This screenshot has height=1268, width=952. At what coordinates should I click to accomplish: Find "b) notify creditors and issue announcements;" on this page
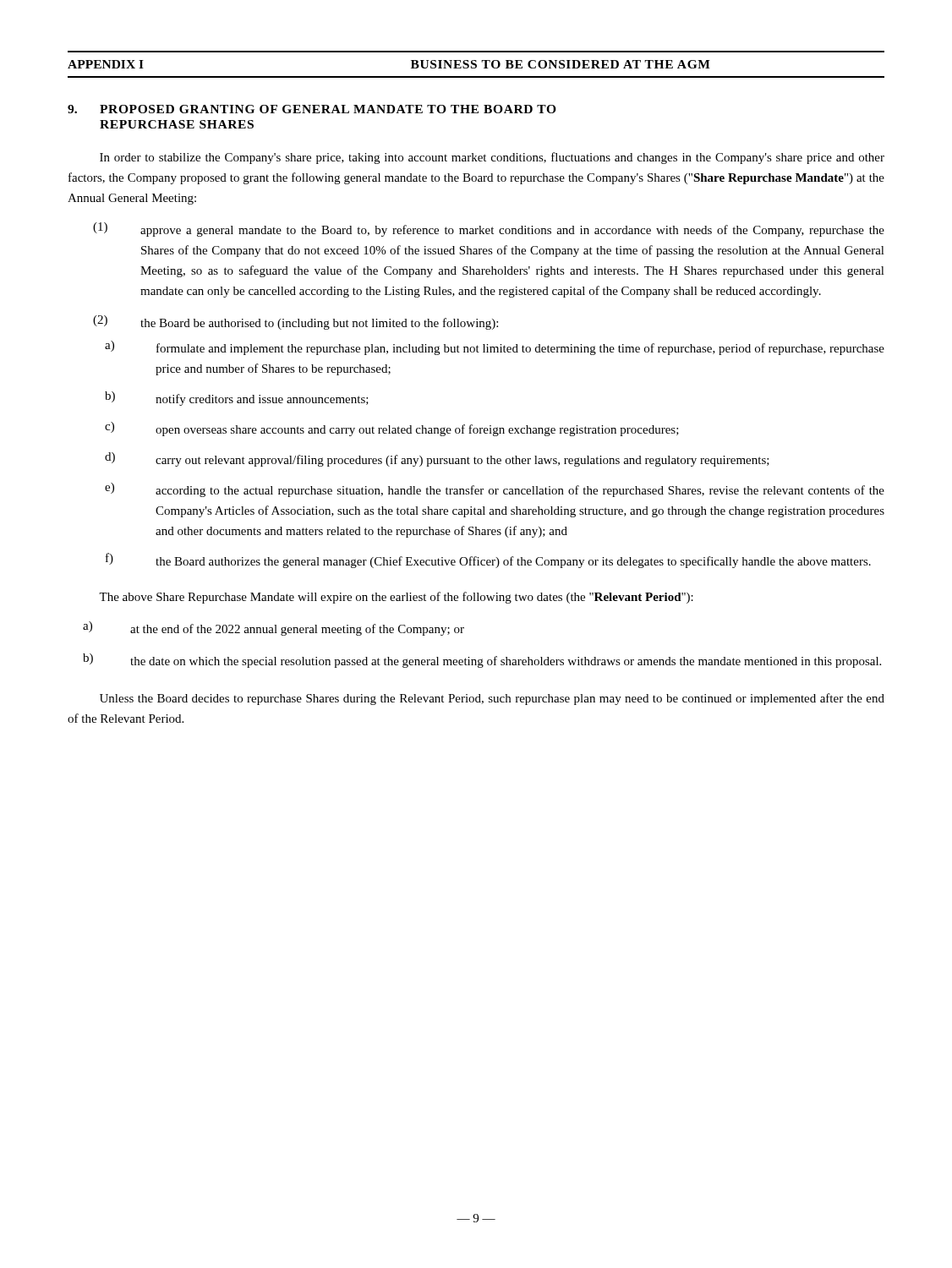tap(237, 399)
